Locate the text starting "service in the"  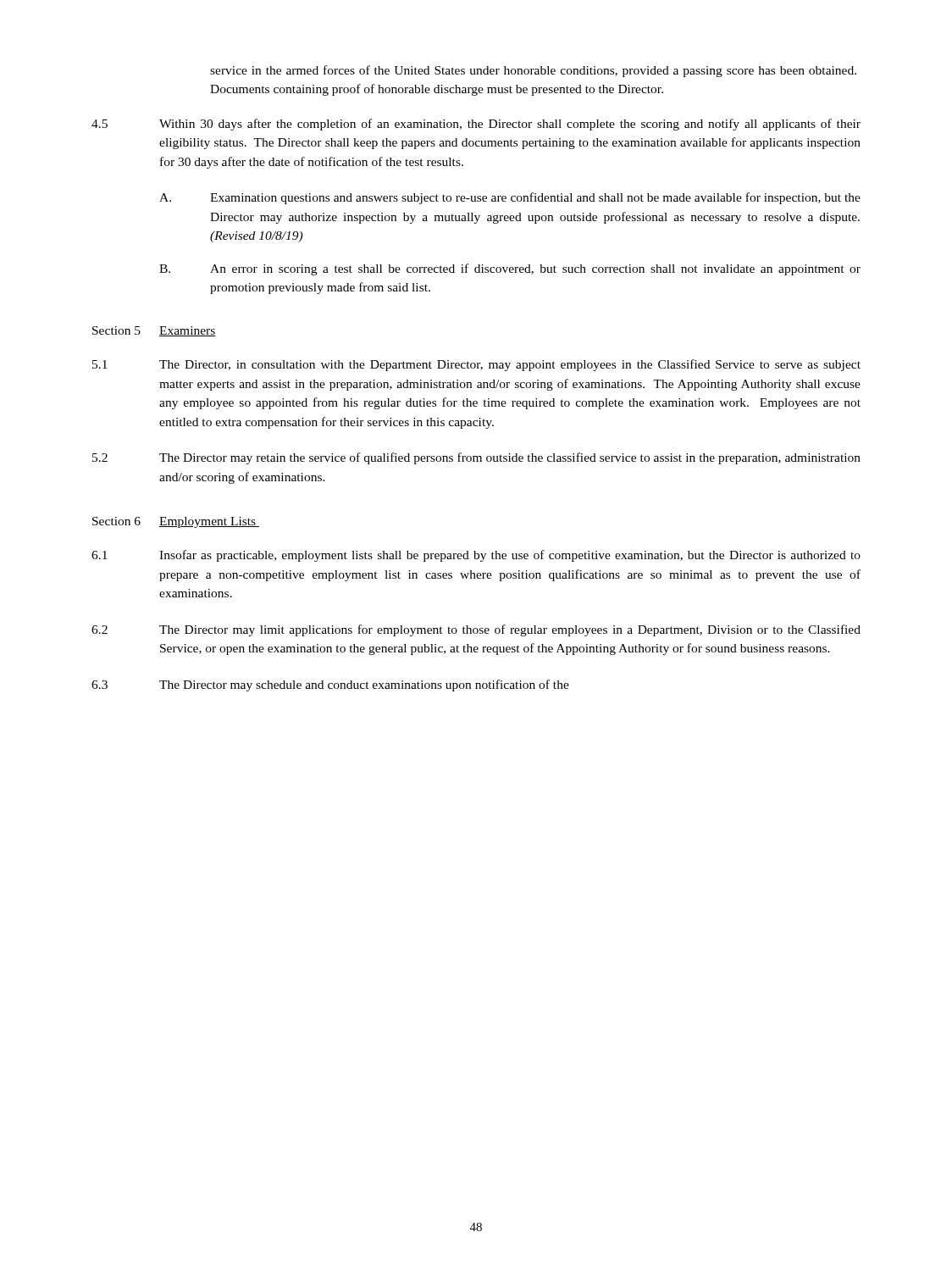point(535,79)
